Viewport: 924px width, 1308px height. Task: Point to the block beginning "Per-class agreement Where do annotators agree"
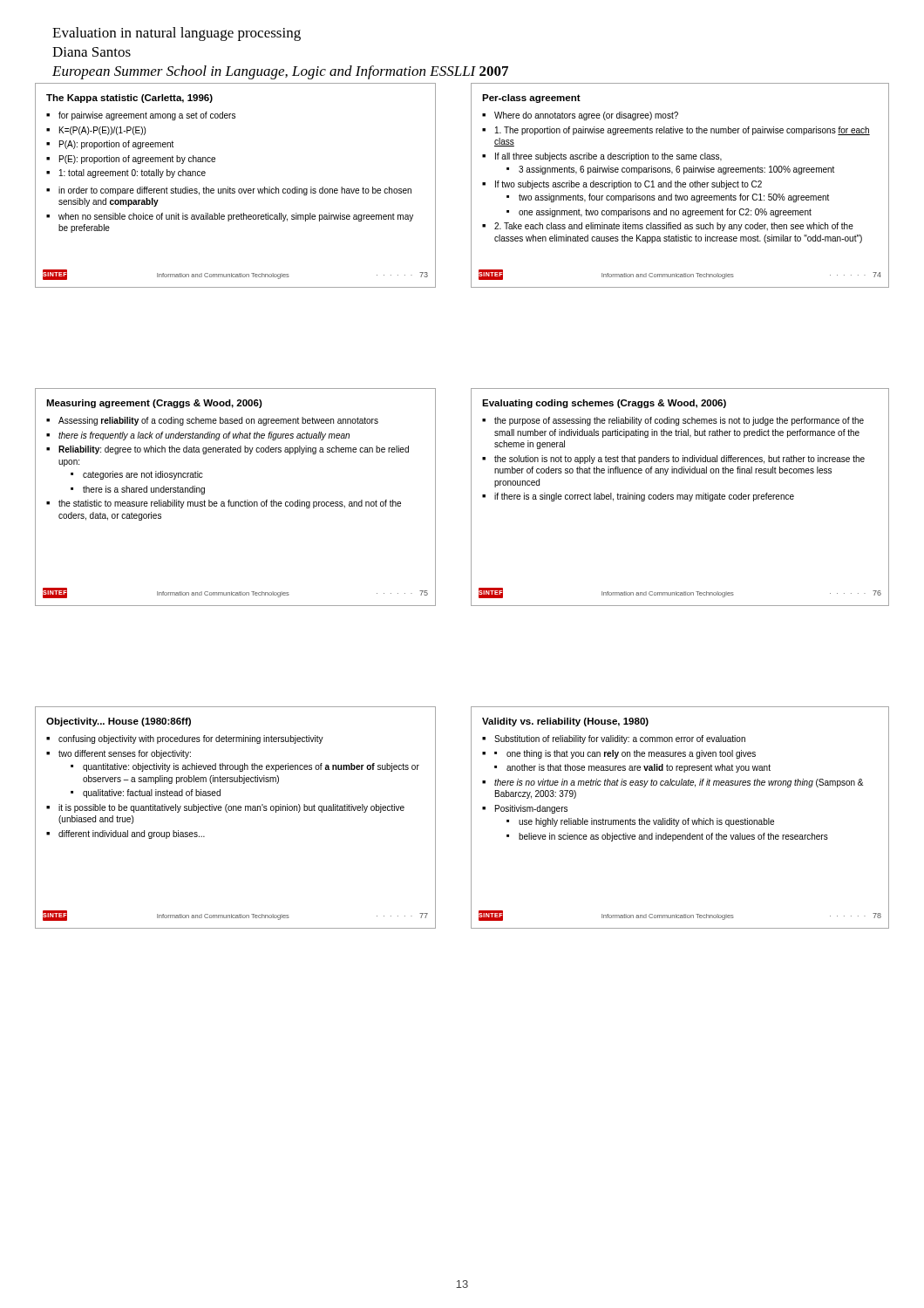click(680, 187)
